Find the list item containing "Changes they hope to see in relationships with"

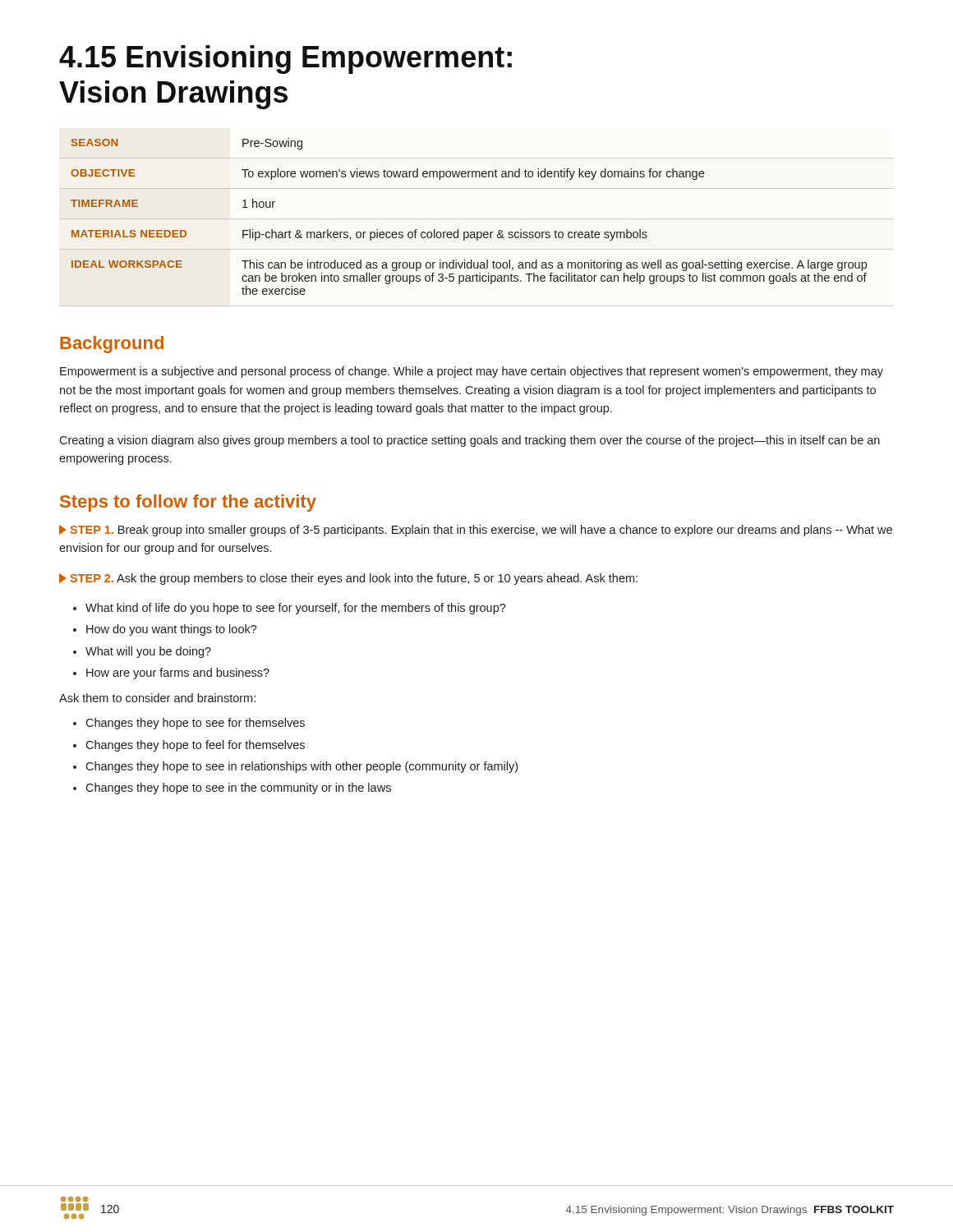490,767
